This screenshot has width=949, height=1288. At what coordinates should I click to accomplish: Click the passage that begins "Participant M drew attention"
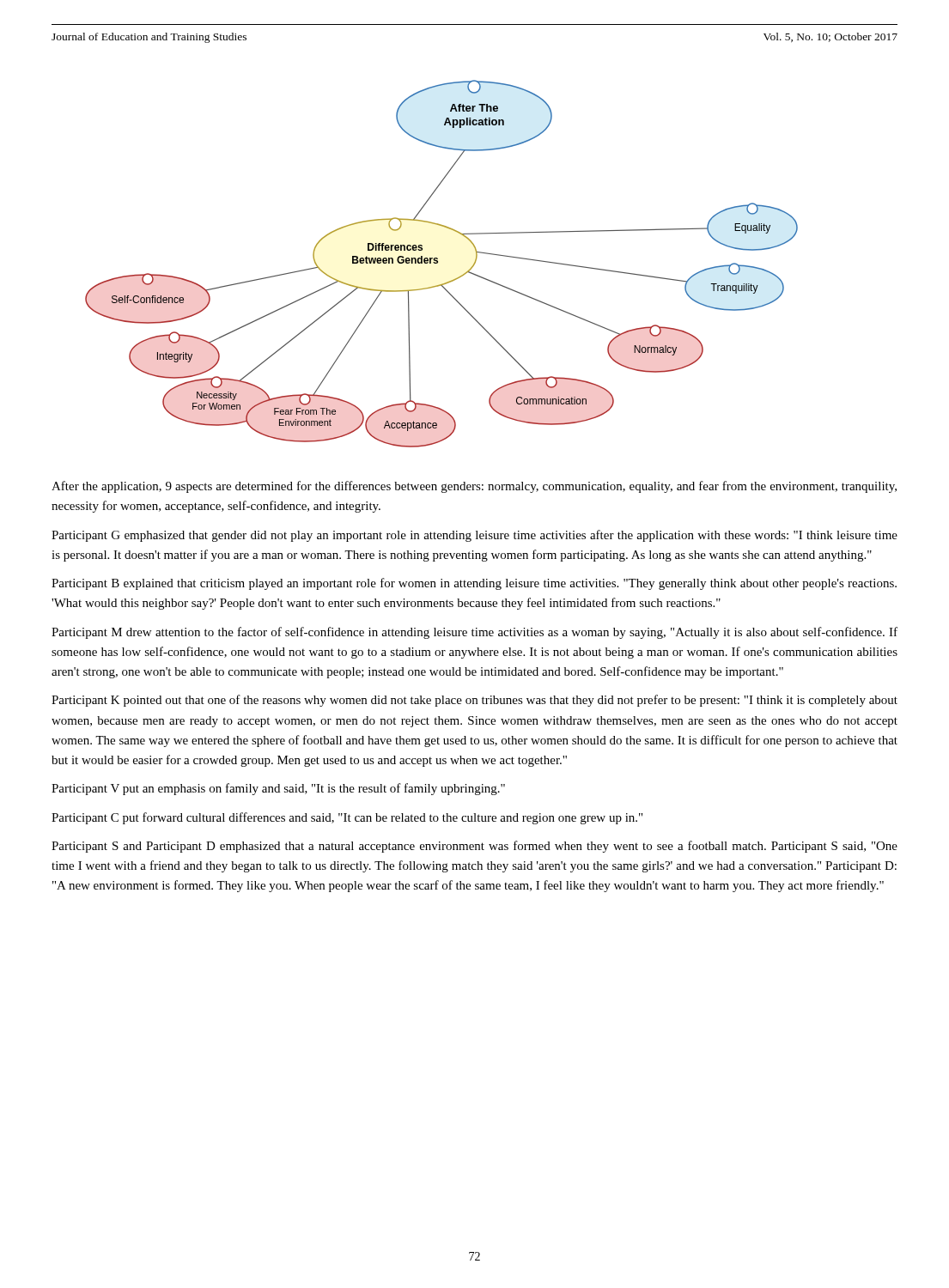tap(474, 652)
